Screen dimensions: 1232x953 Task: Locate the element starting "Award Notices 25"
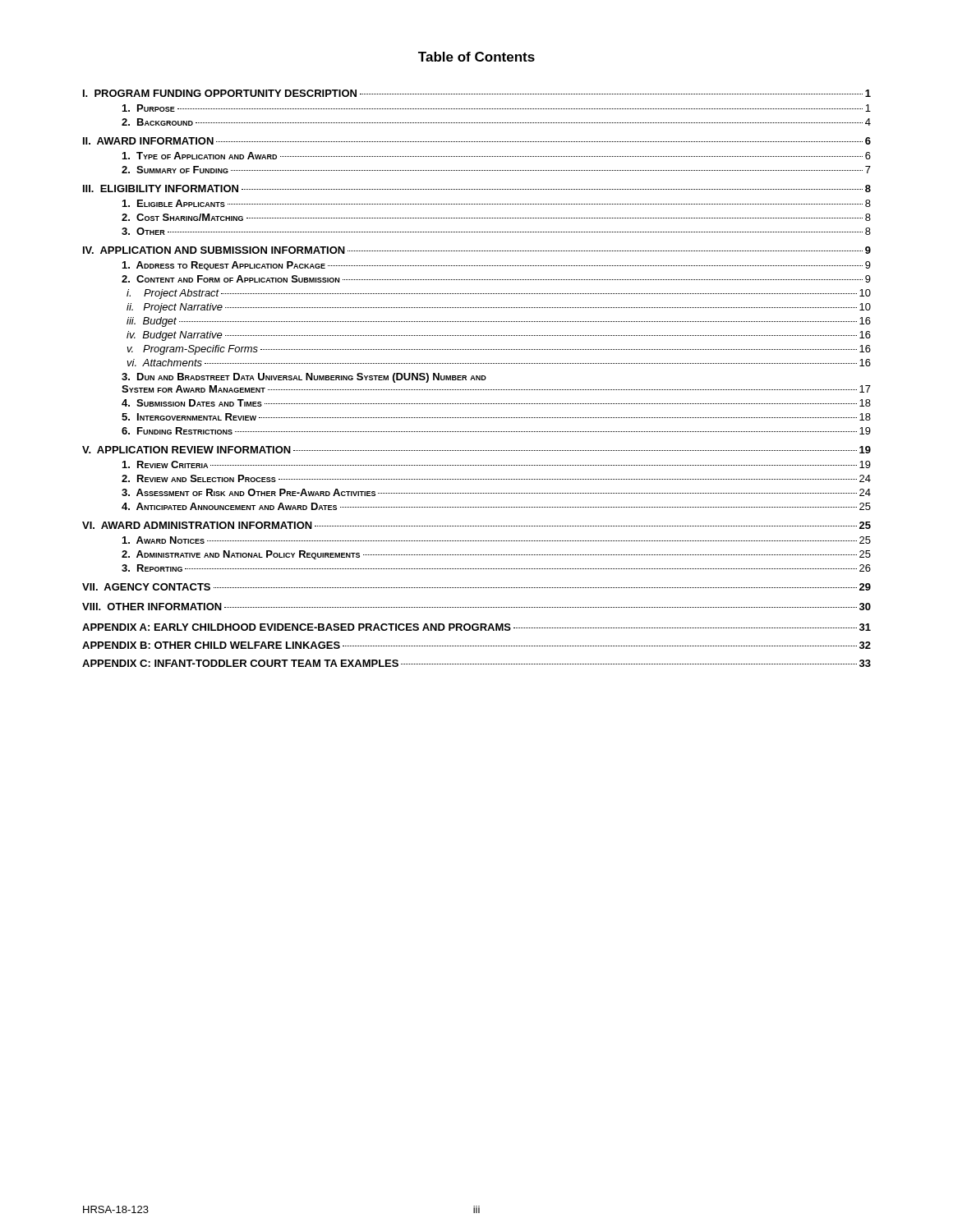click(x=486, y=540)
